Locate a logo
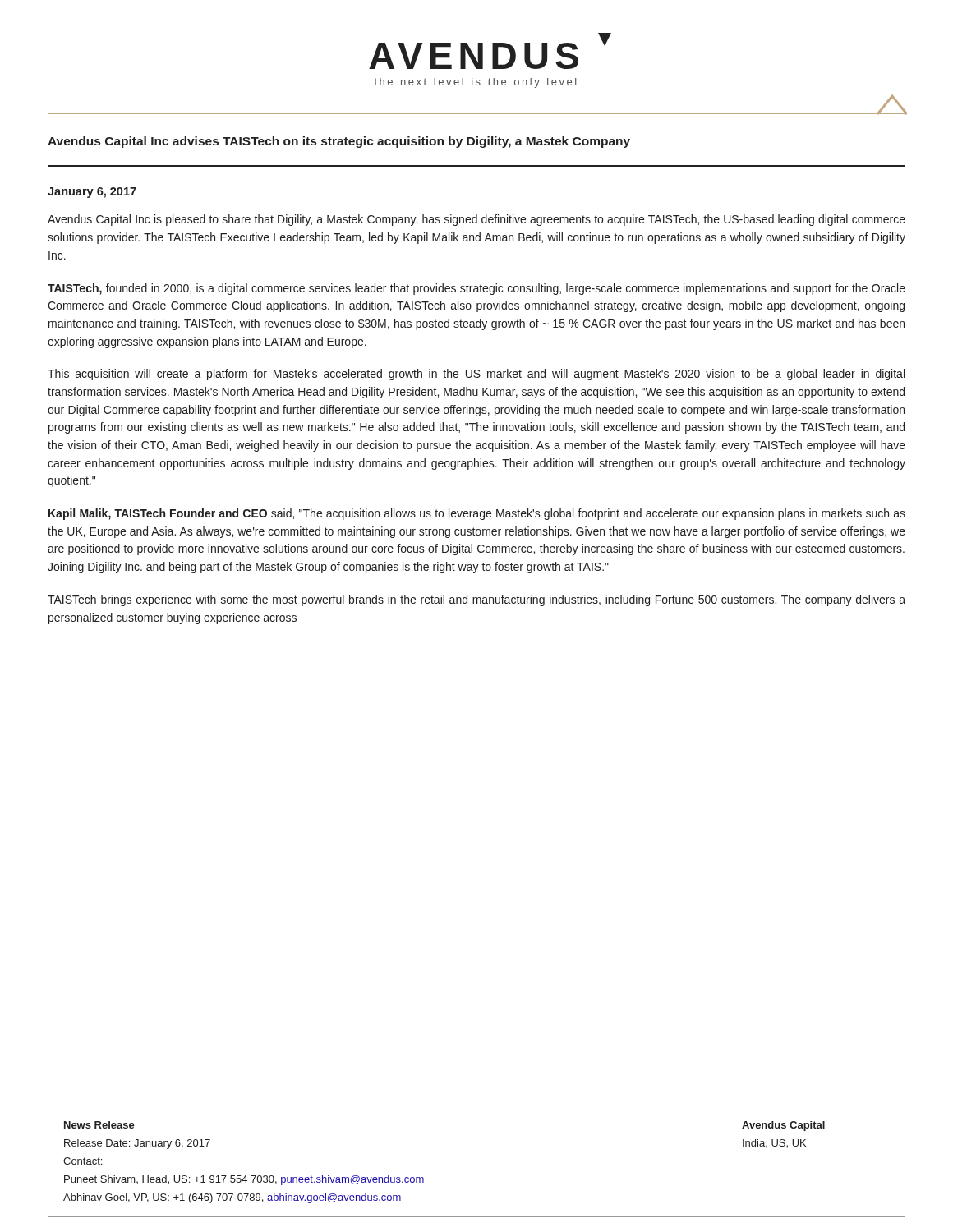The height and width of the screenshot is (1232, 953). [x=476, y=51]
